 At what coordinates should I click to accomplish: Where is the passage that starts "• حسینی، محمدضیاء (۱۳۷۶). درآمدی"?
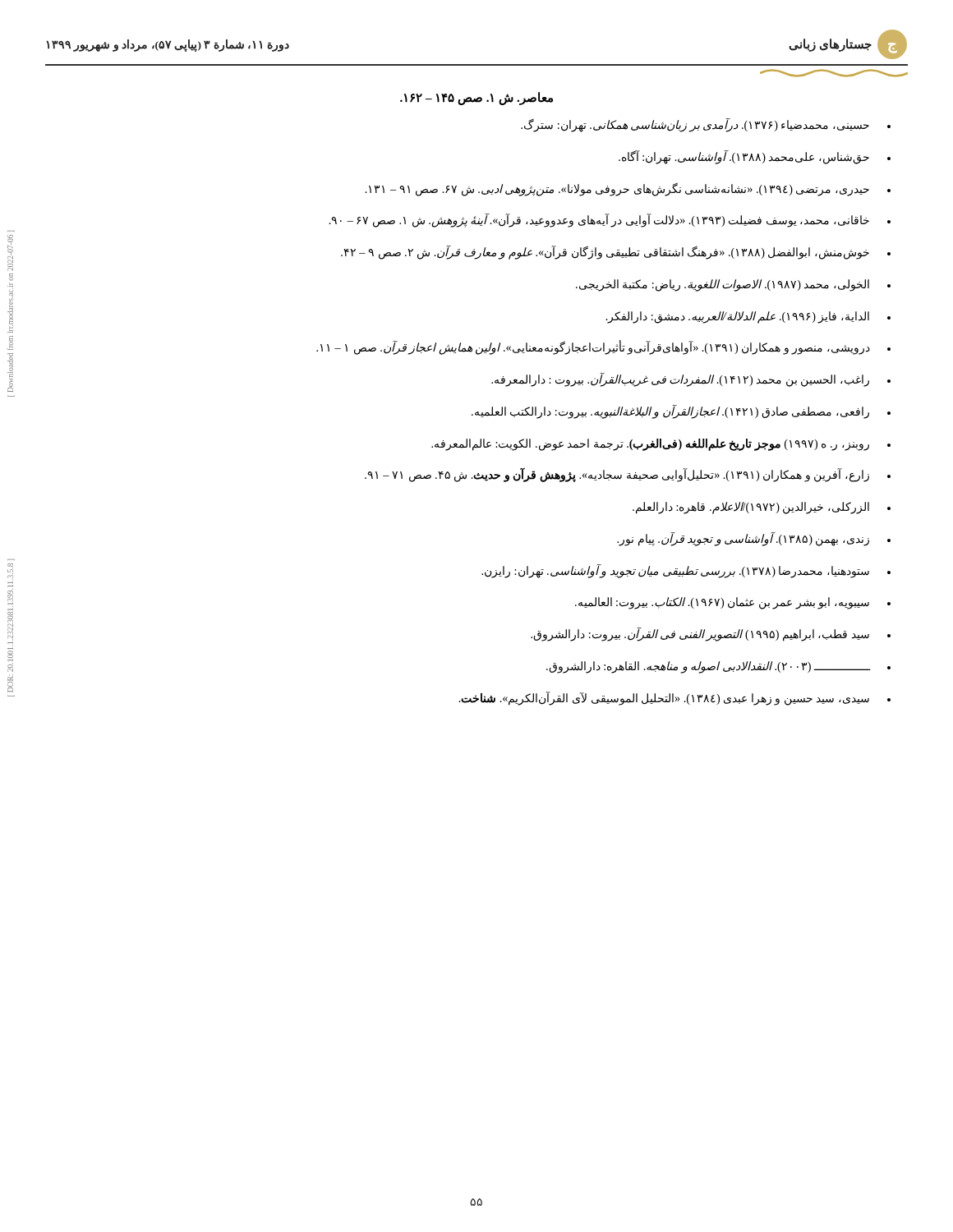[x=706, y=127]
